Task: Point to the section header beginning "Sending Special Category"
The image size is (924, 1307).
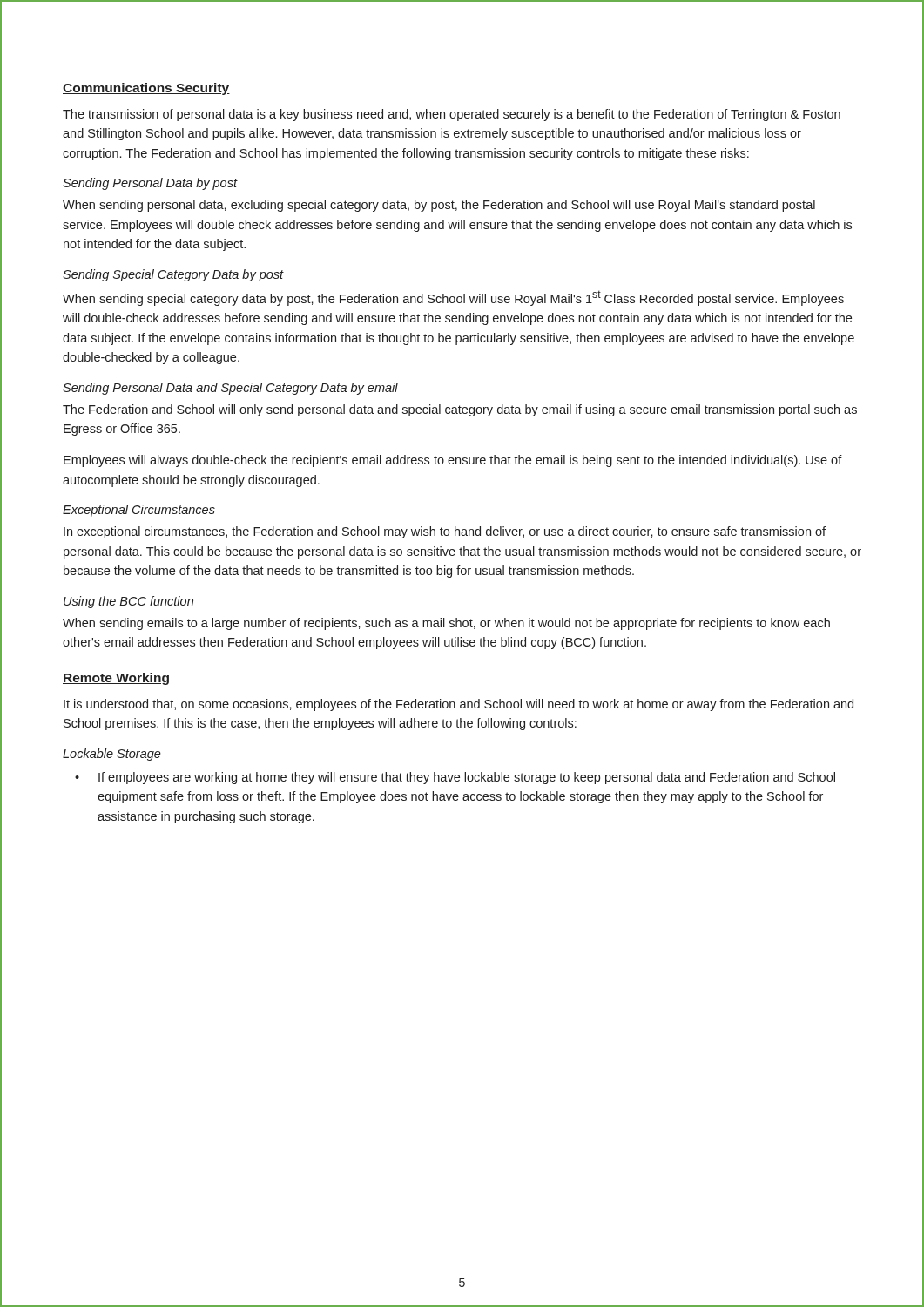Action: tap(173, 274)
